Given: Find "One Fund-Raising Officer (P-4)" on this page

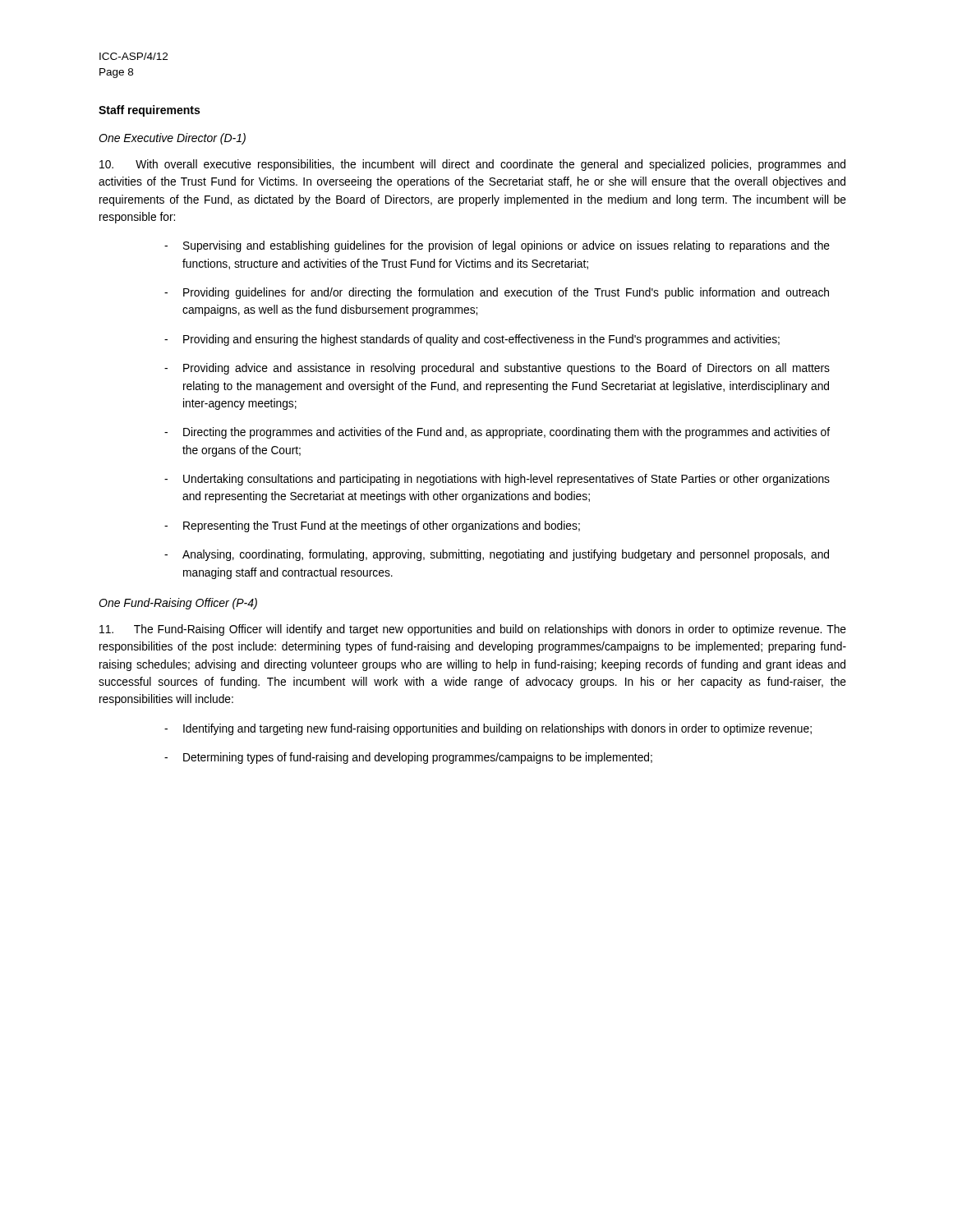Looking at the screenshot, I should tap(178, 603).
